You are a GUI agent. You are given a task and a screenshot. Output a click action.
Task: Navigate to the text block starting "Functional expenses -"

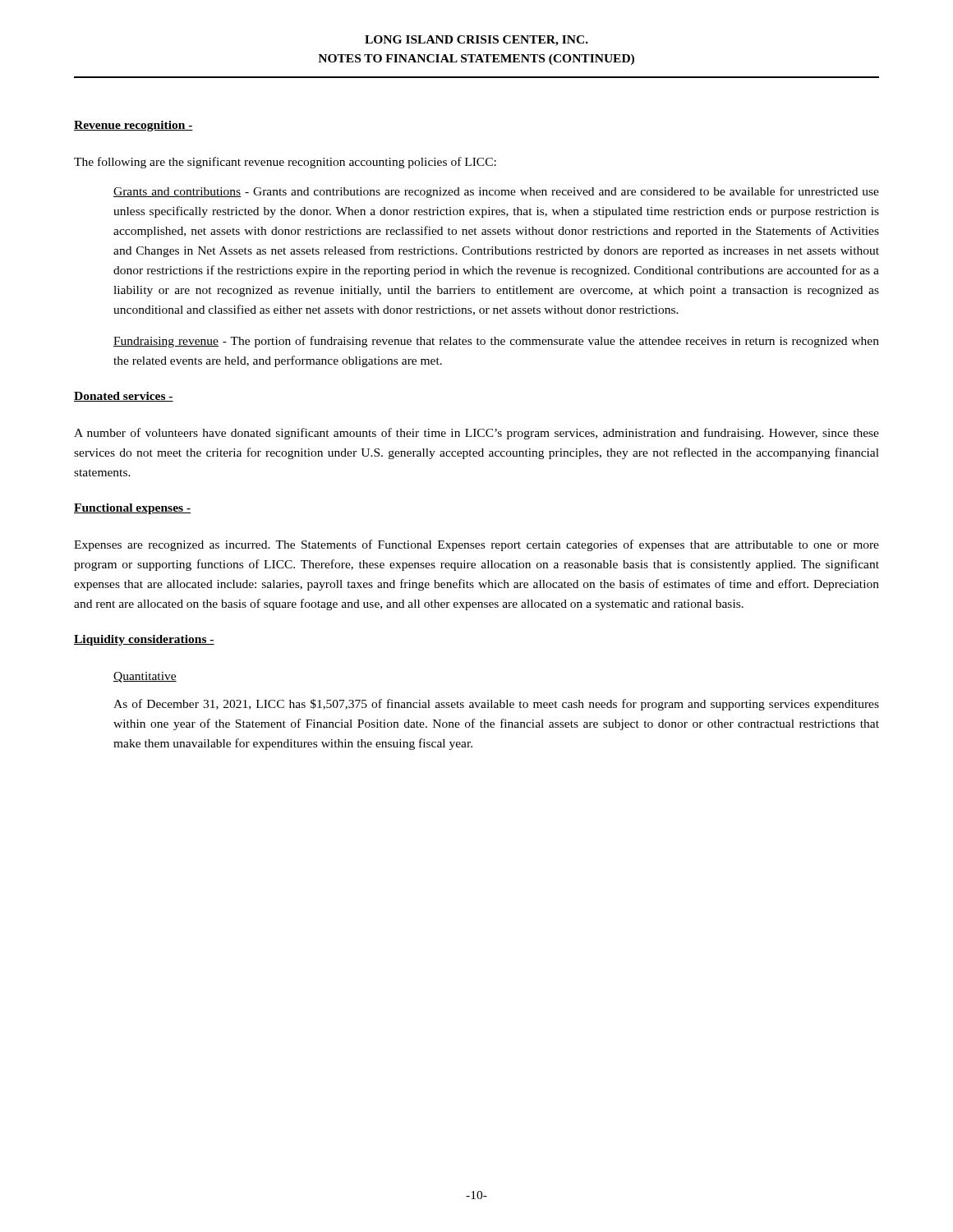pyautogui.click(x=132, y=507)
